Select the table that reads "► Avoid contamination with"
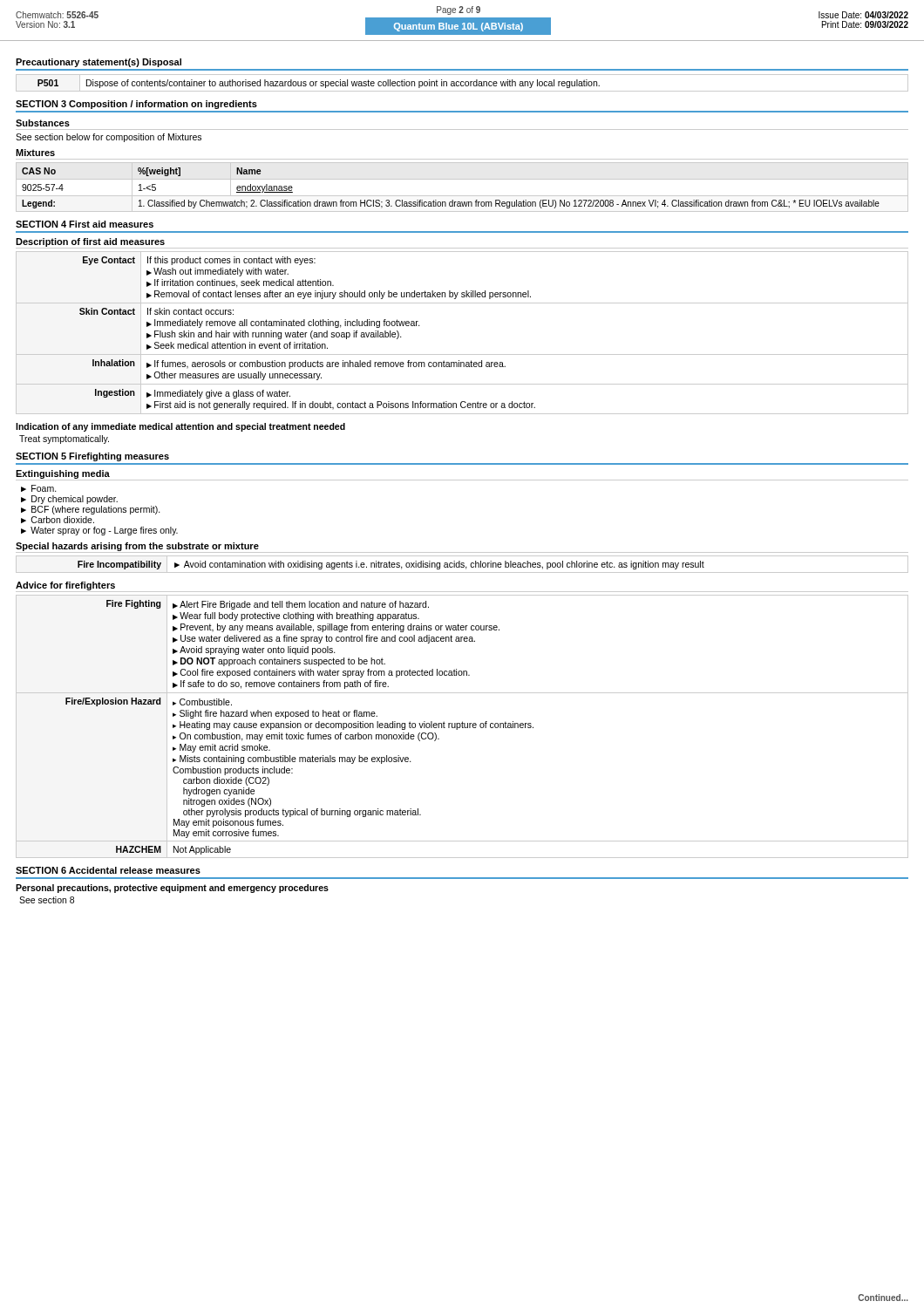 point(462,564)
